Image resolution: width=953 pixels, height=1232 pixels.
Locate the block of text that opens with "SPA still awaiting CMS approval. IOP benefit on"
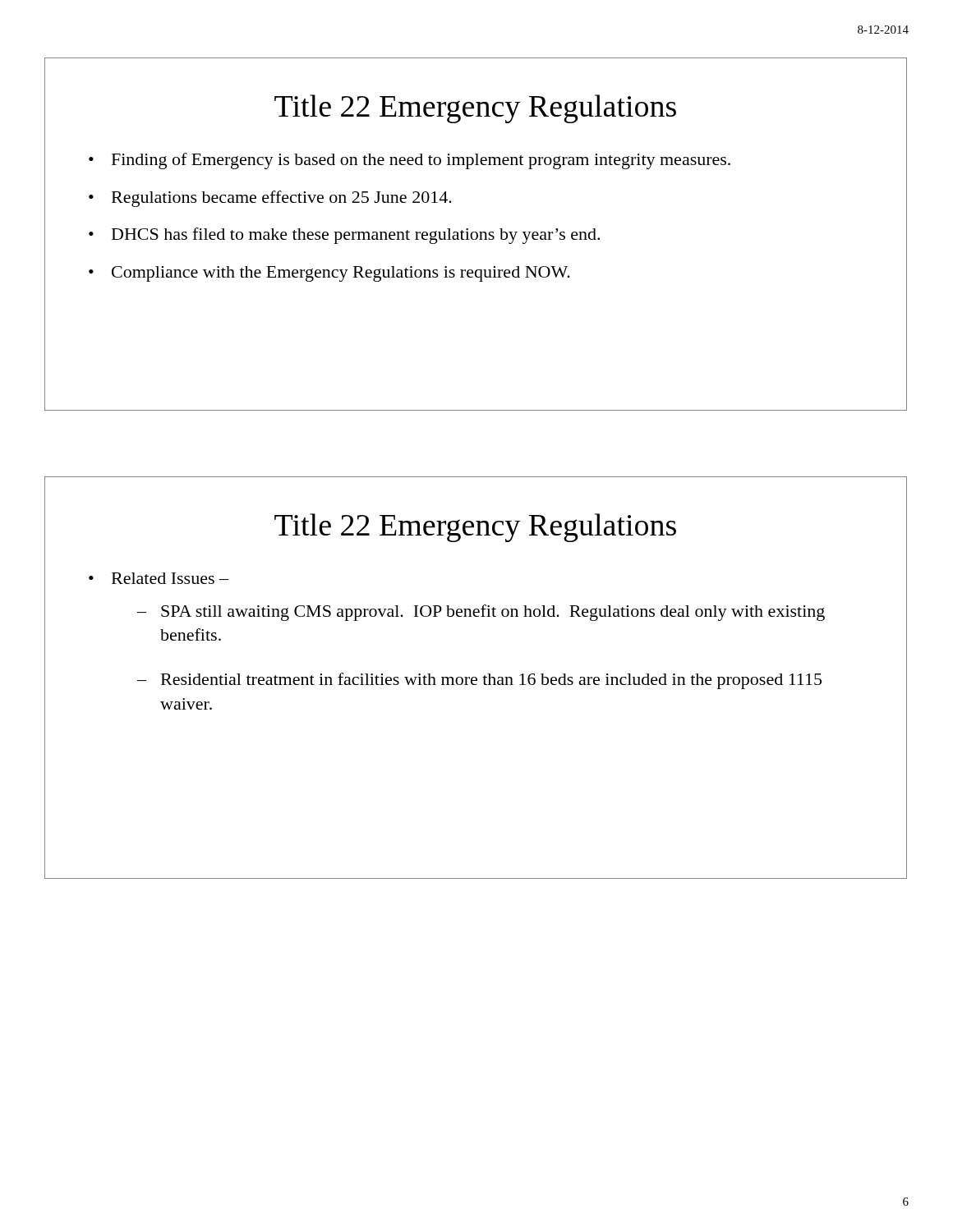point(493,623)
